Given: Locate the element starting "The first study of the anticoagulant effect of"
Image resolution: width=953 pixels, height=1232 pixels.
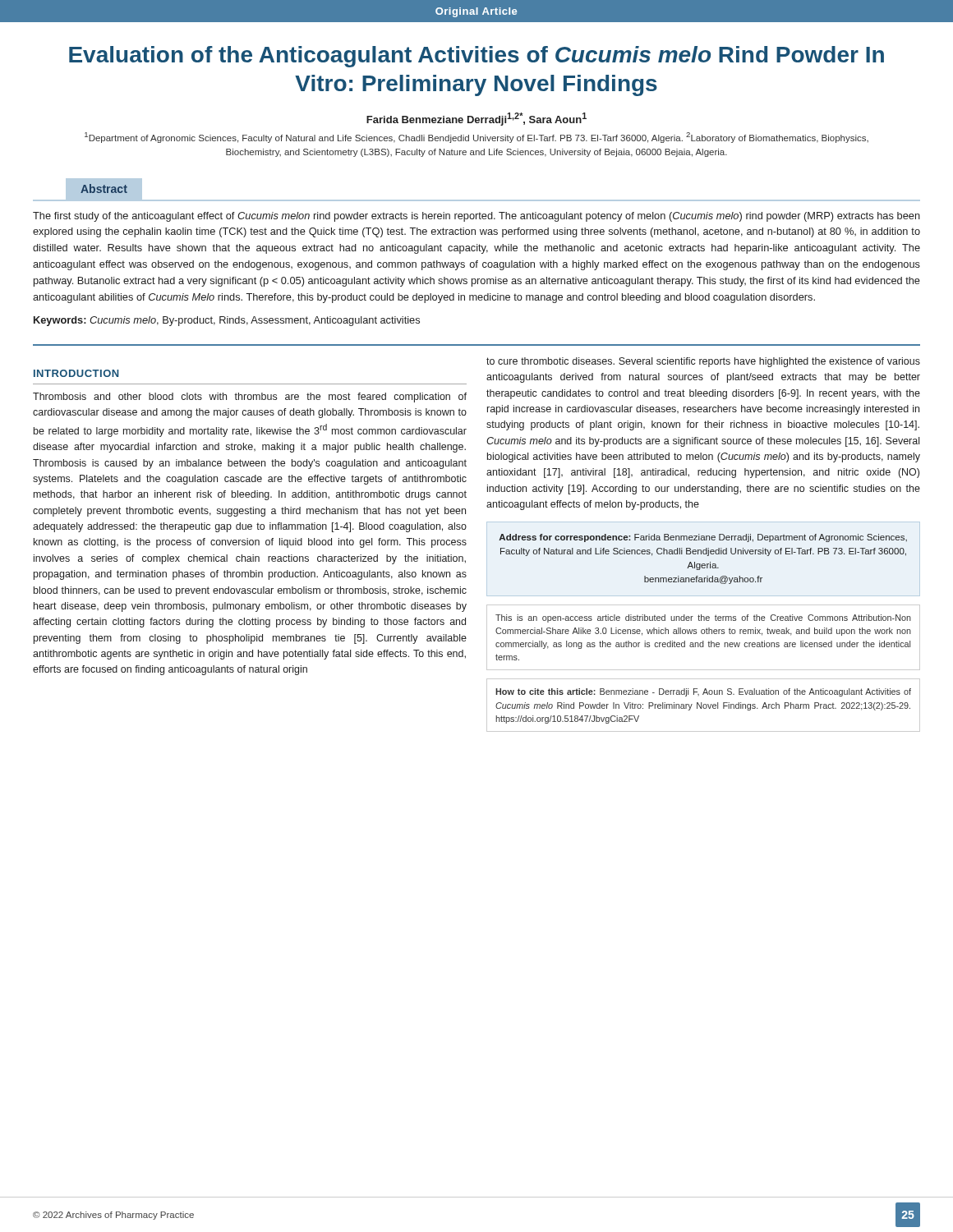Looking at the screenshot, I should point(476,256).
